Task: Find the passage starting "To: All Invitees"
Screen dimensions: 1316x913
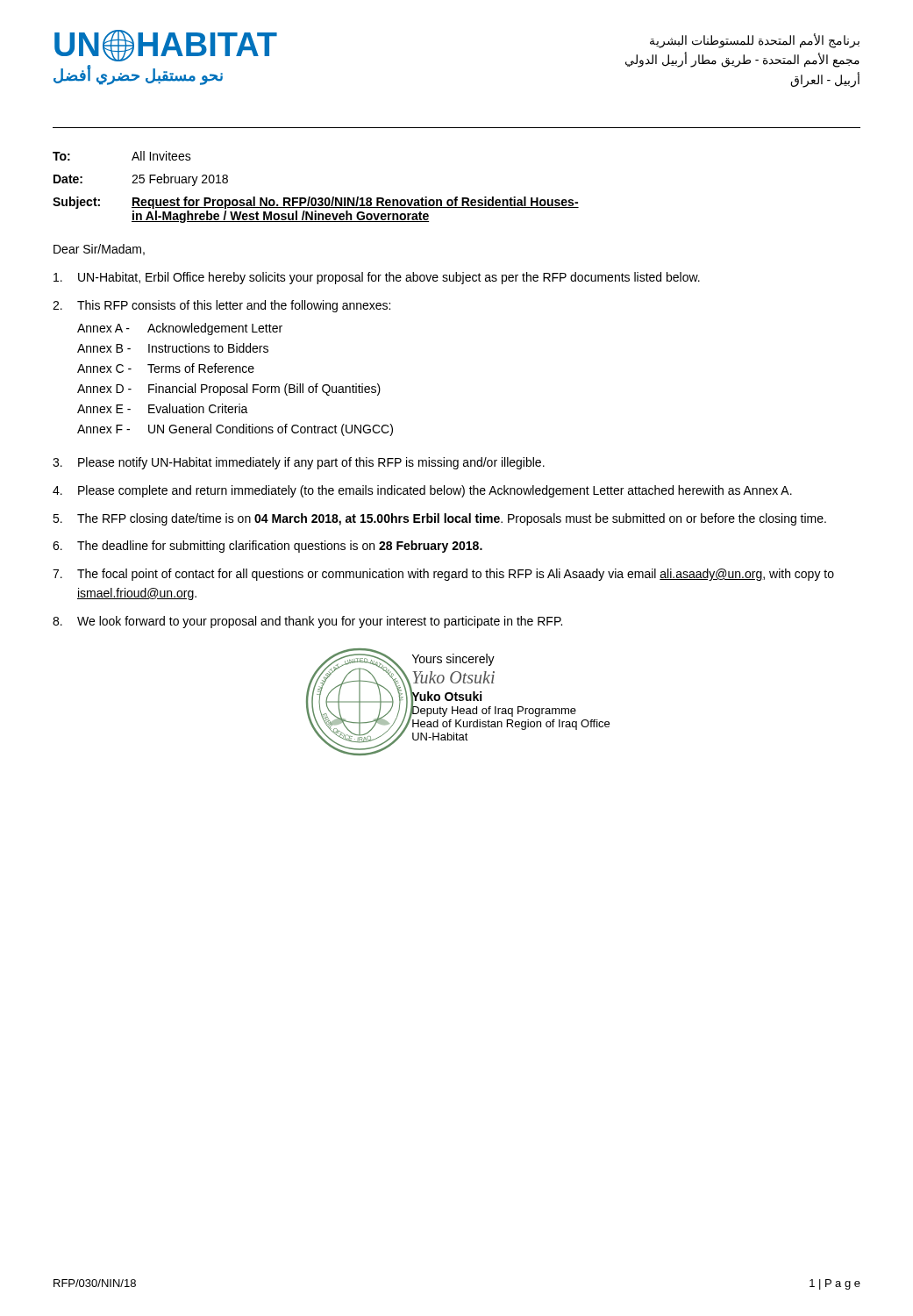Action: (x=60, y=156)
